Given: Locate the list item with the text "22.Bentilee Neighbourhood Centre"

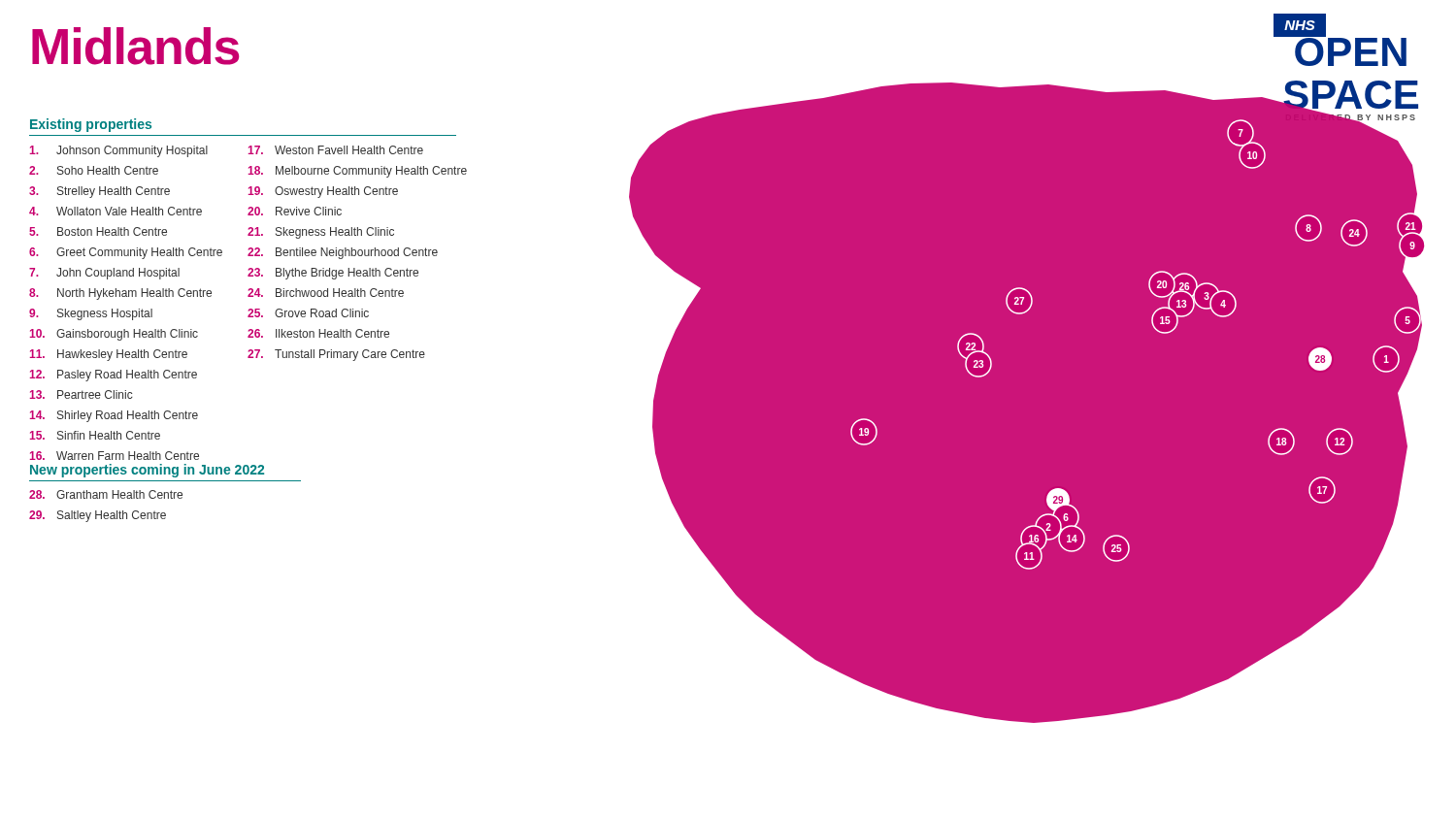Looking at the screenshot, I should (343, 253).
